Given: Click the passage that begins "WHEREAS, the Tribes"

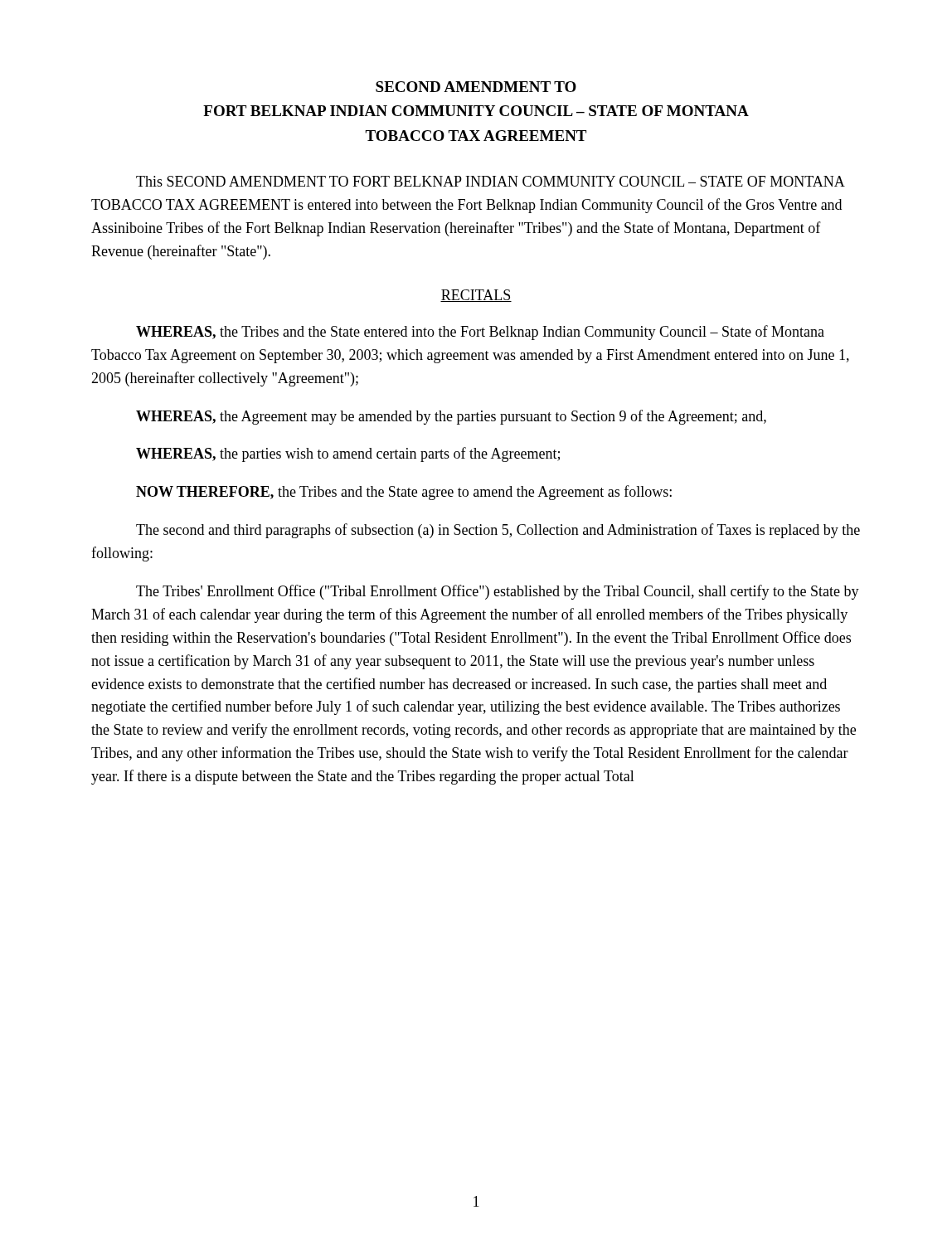Looking at the screenshot, I should click(470, 355).
